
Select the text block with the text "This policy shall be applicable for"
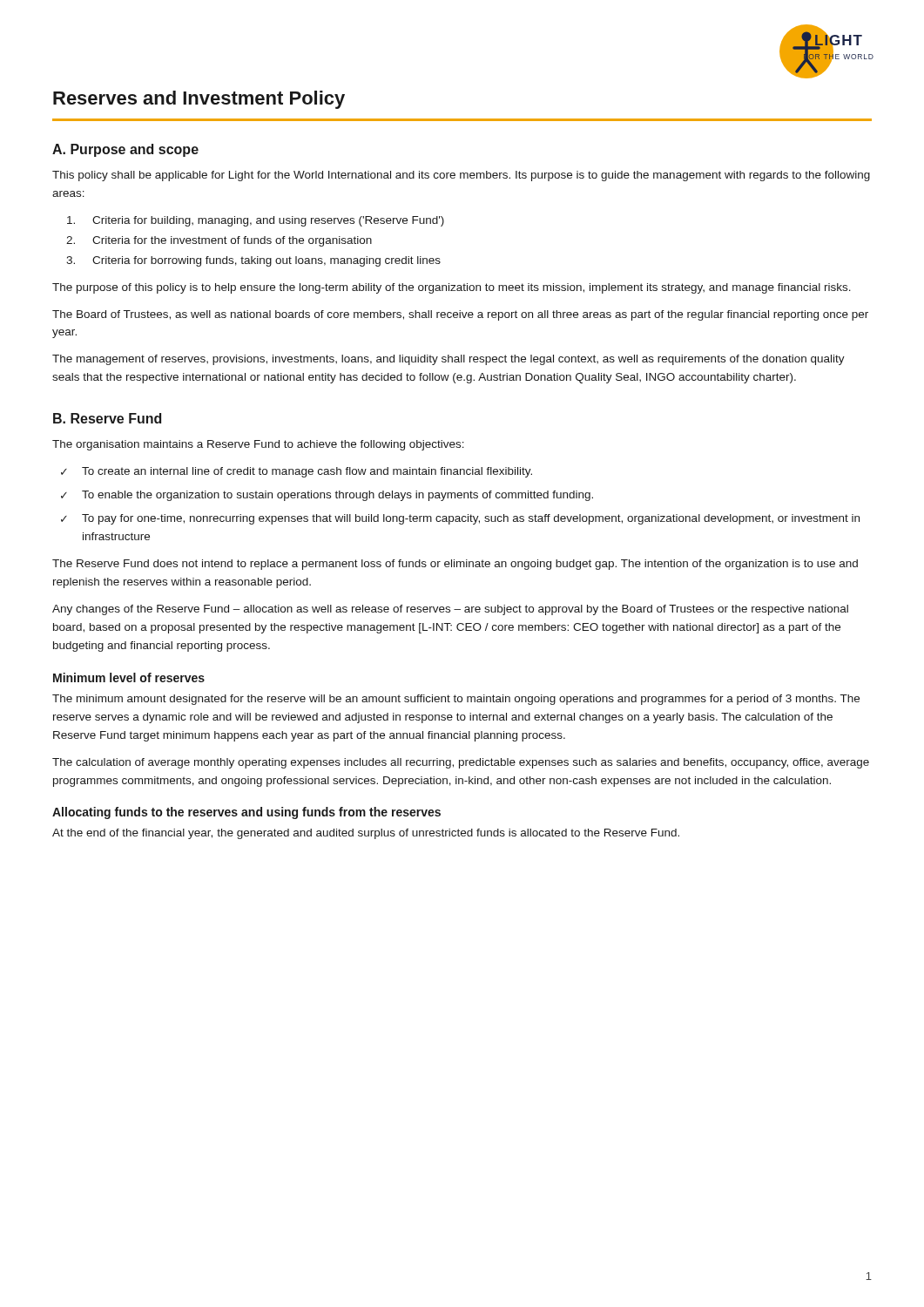tap(461, 184)
